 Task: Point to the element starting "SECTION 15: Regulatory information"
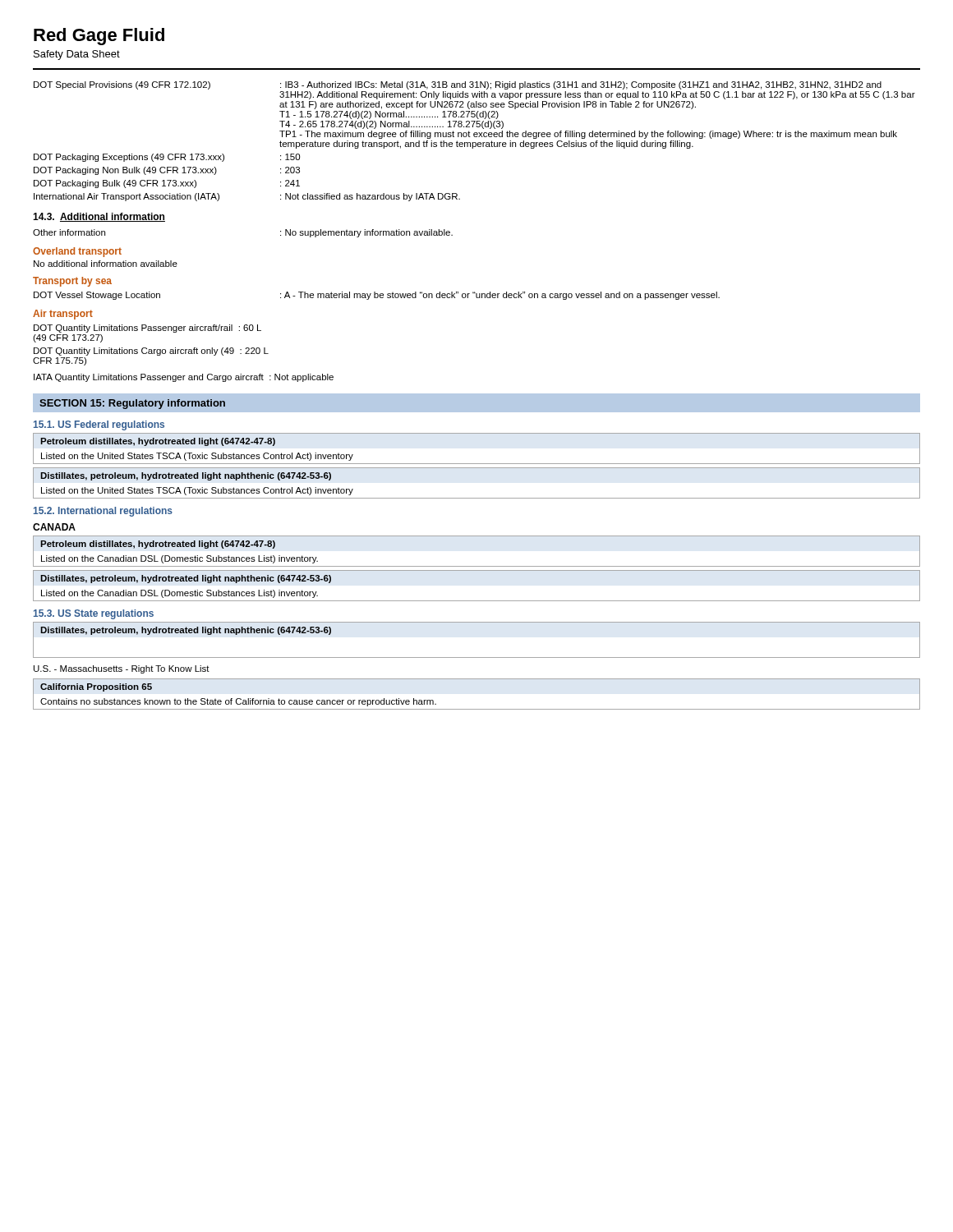[x=133, y=403]
